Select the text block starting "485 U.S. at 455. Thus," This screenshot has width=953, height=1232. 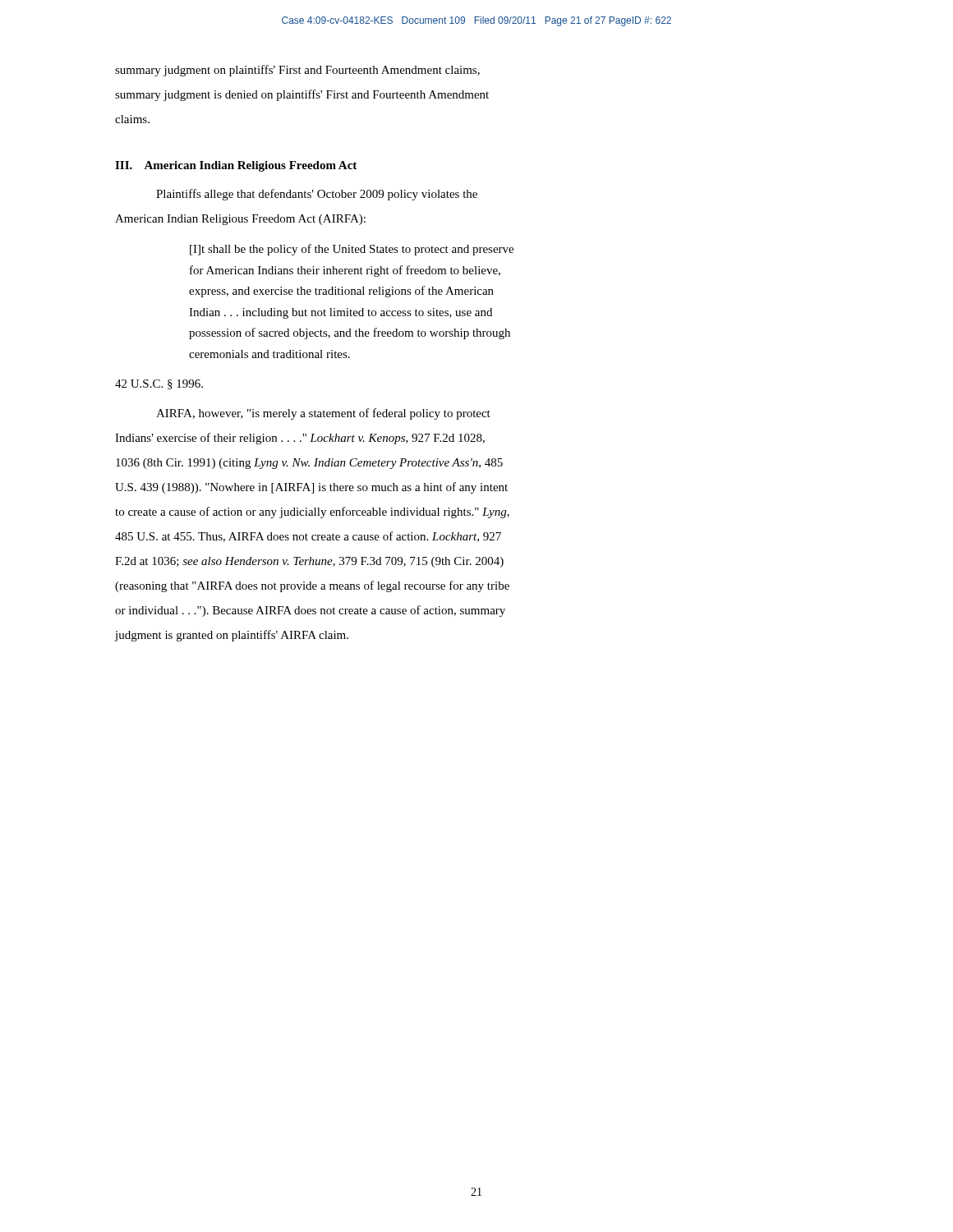pyautogui.click(x=308, y=536)
